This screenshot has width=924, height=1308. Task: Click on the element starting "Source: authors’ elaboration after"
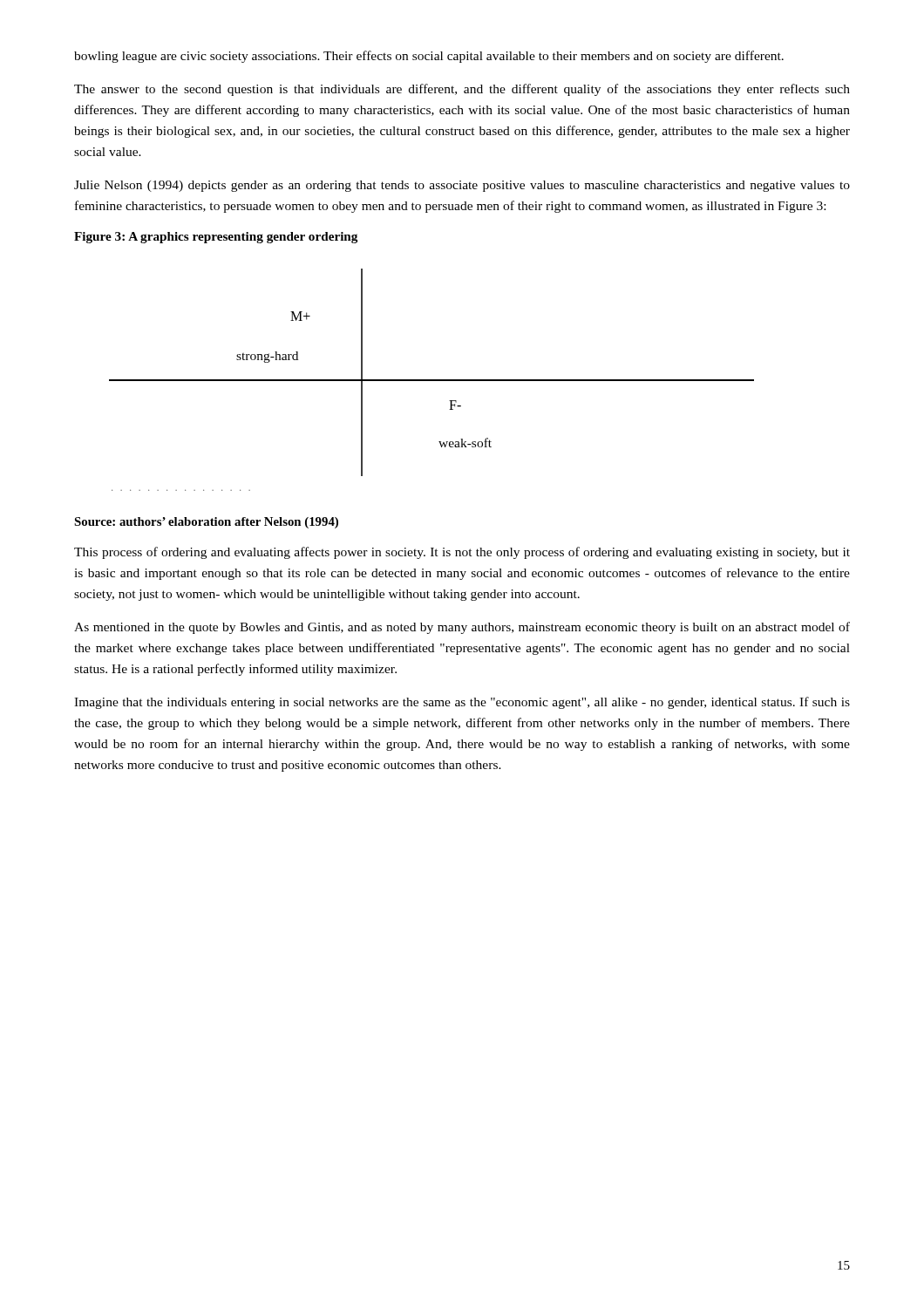coord(206,522)
